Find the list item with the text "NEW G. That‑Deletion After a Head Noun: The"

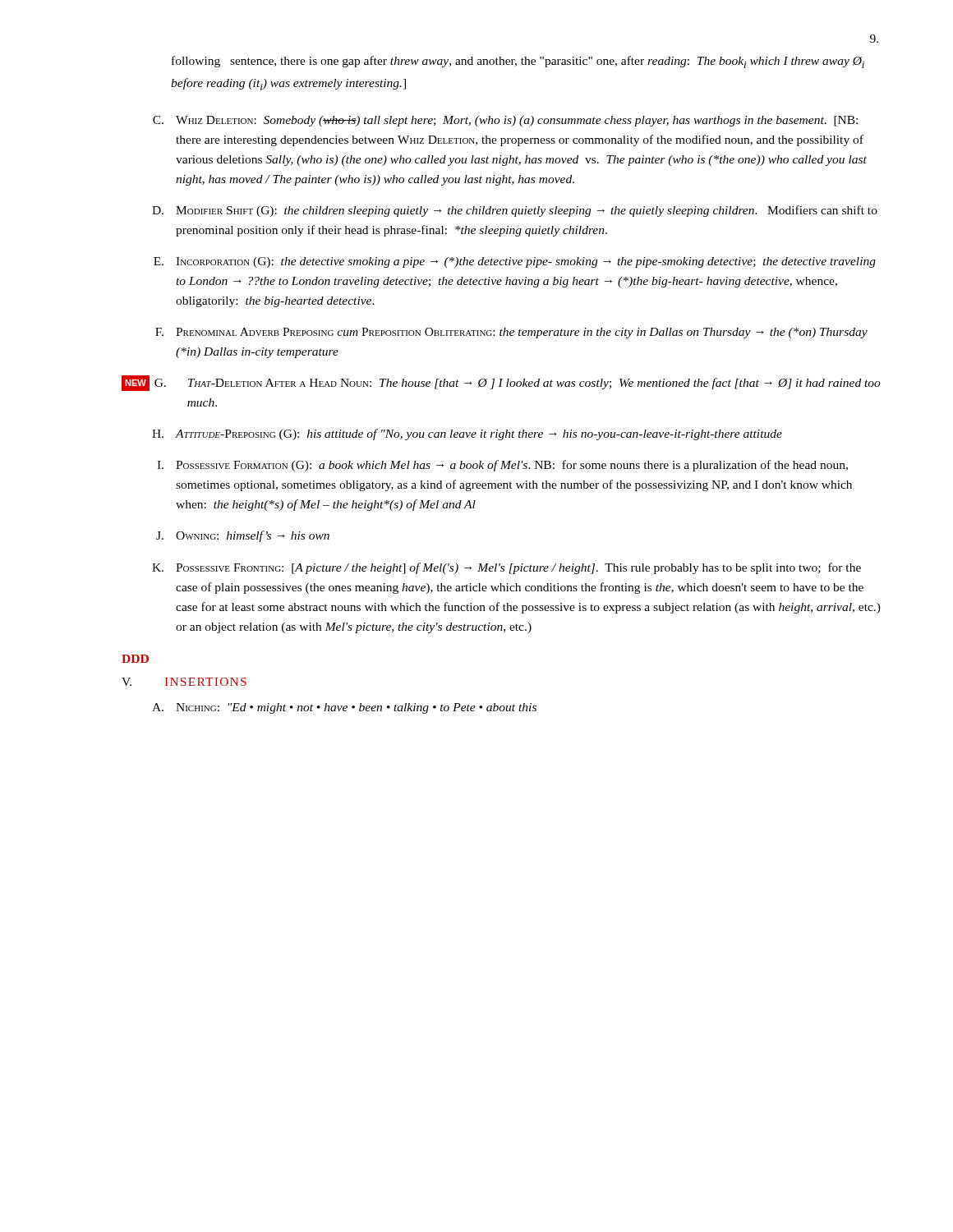coord(504,393)
